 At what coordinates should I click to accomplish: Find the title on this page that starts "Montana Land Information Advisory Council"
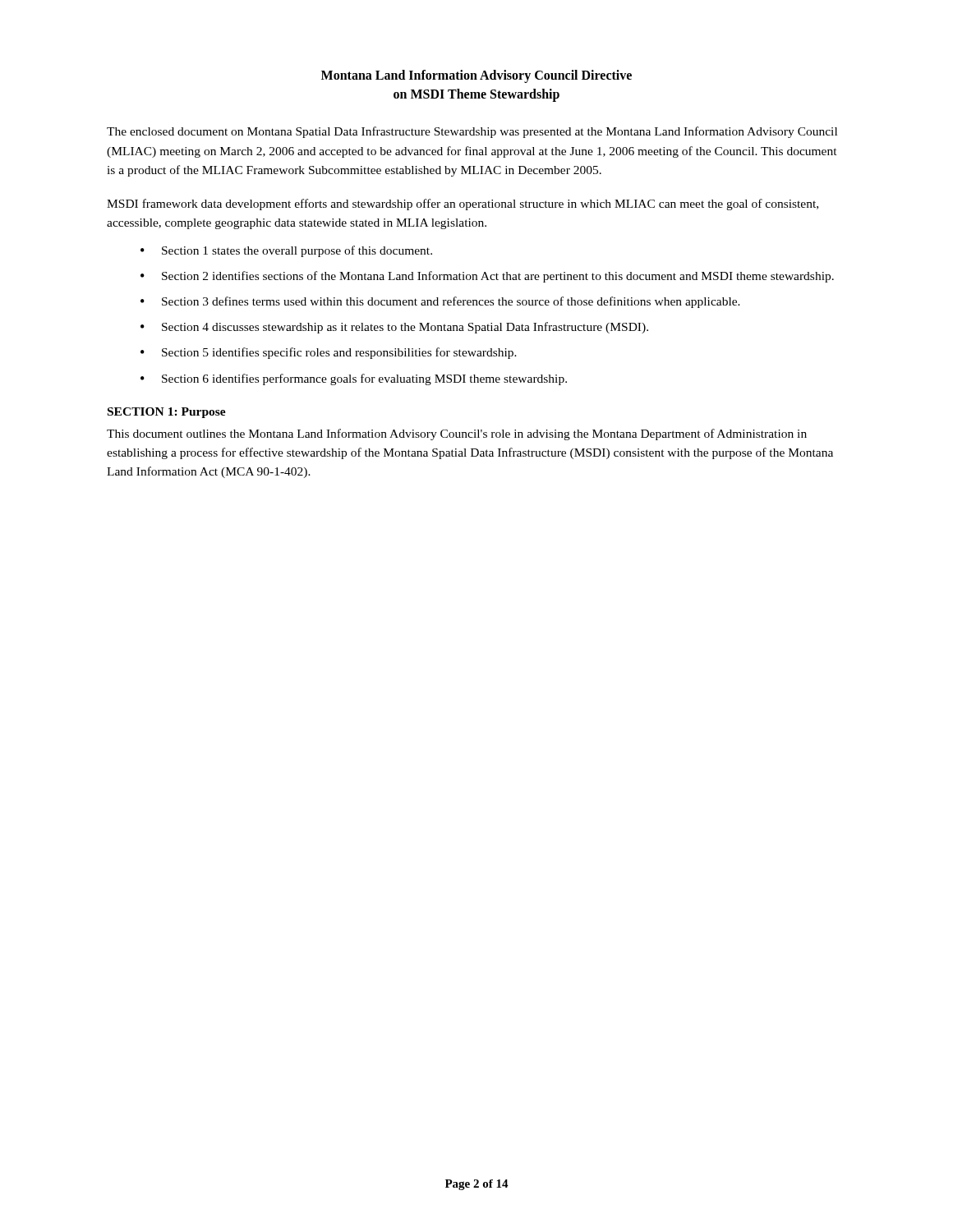[476, 85]
